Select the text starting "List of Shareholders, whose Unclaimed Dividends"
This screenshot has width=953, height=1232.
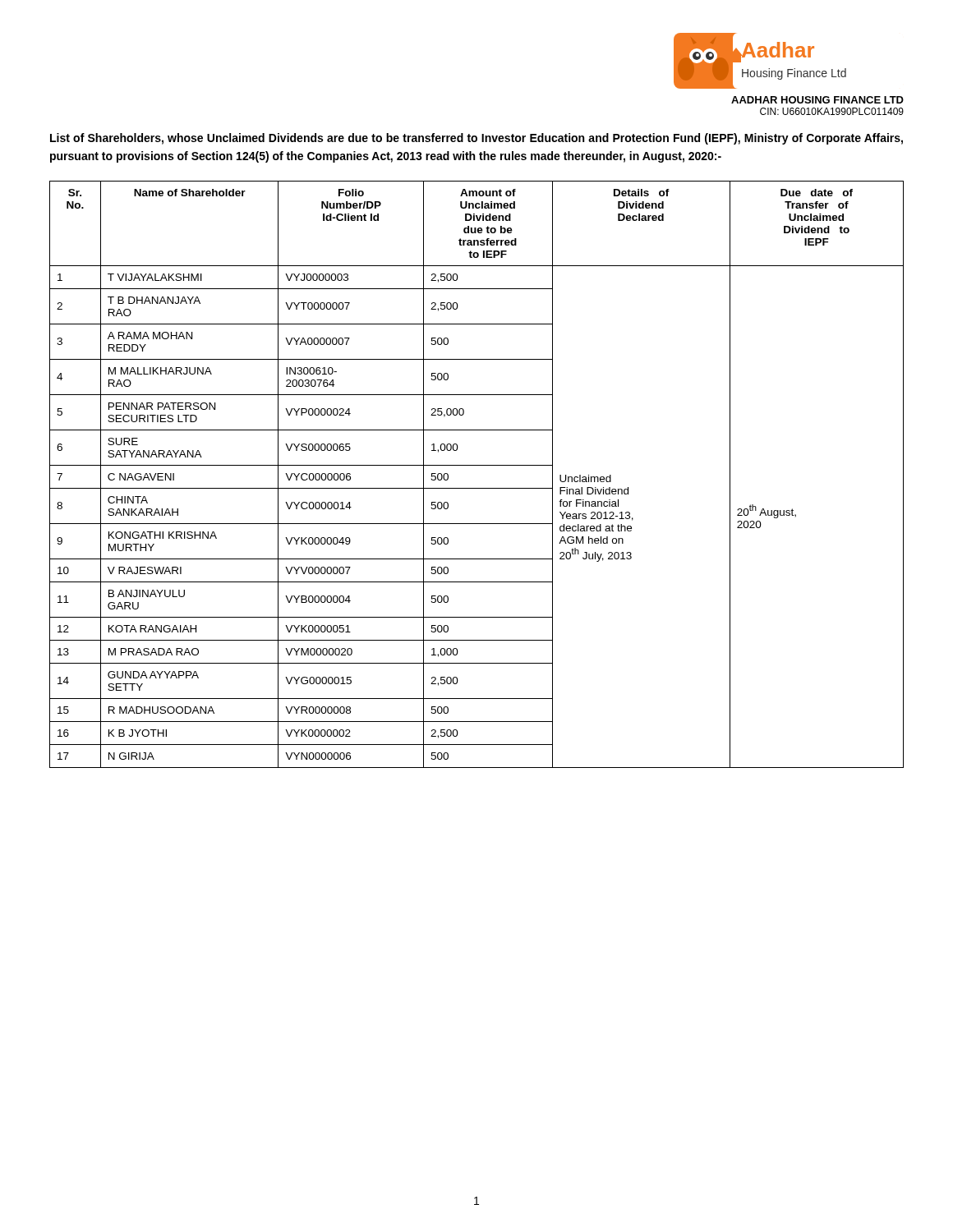pyautogui.click(x=476, y=147)
